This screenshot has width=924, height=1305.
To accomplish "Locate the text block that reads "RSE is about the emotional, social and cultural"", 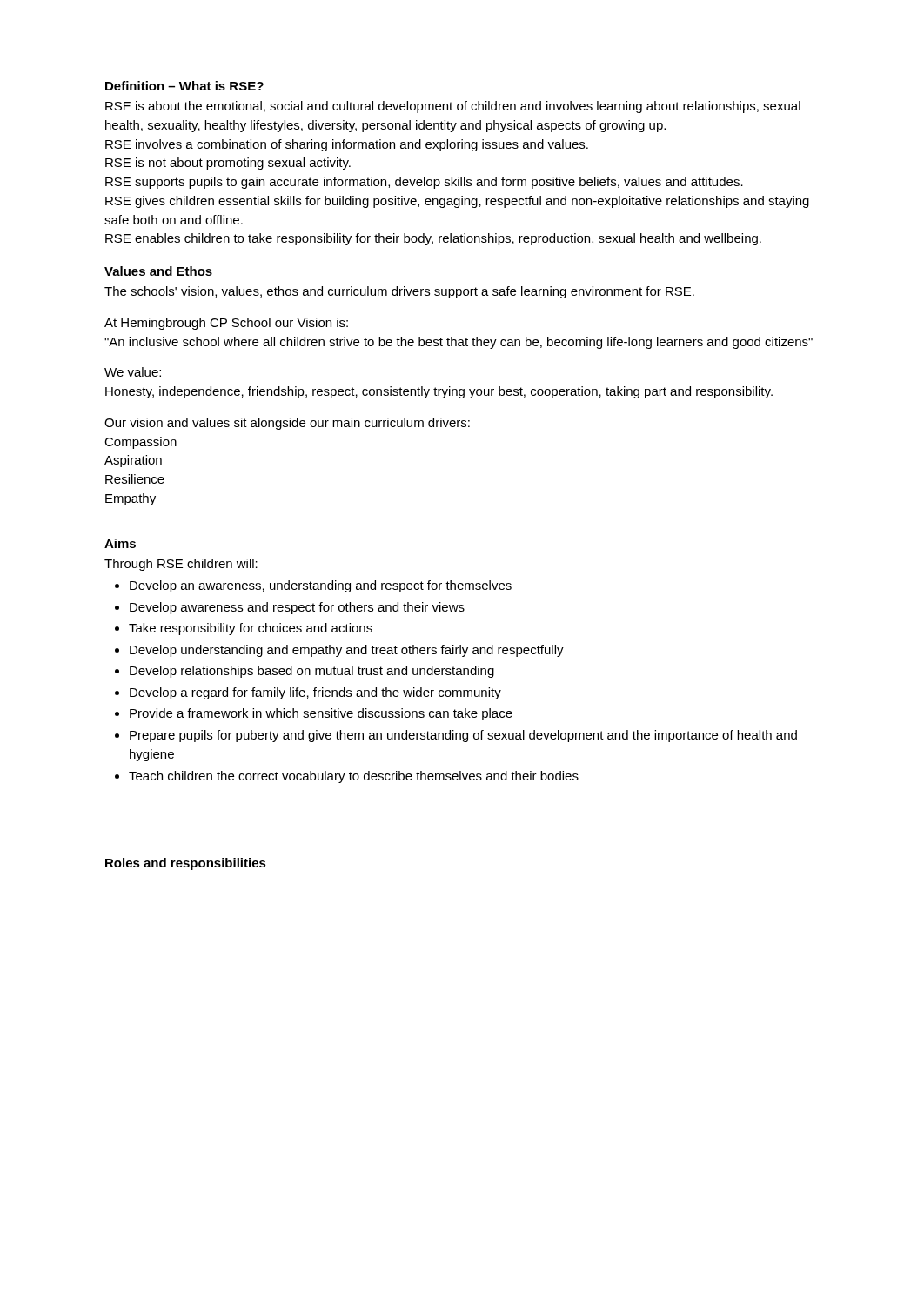I will pyautogui.click(x=457, y=172).
